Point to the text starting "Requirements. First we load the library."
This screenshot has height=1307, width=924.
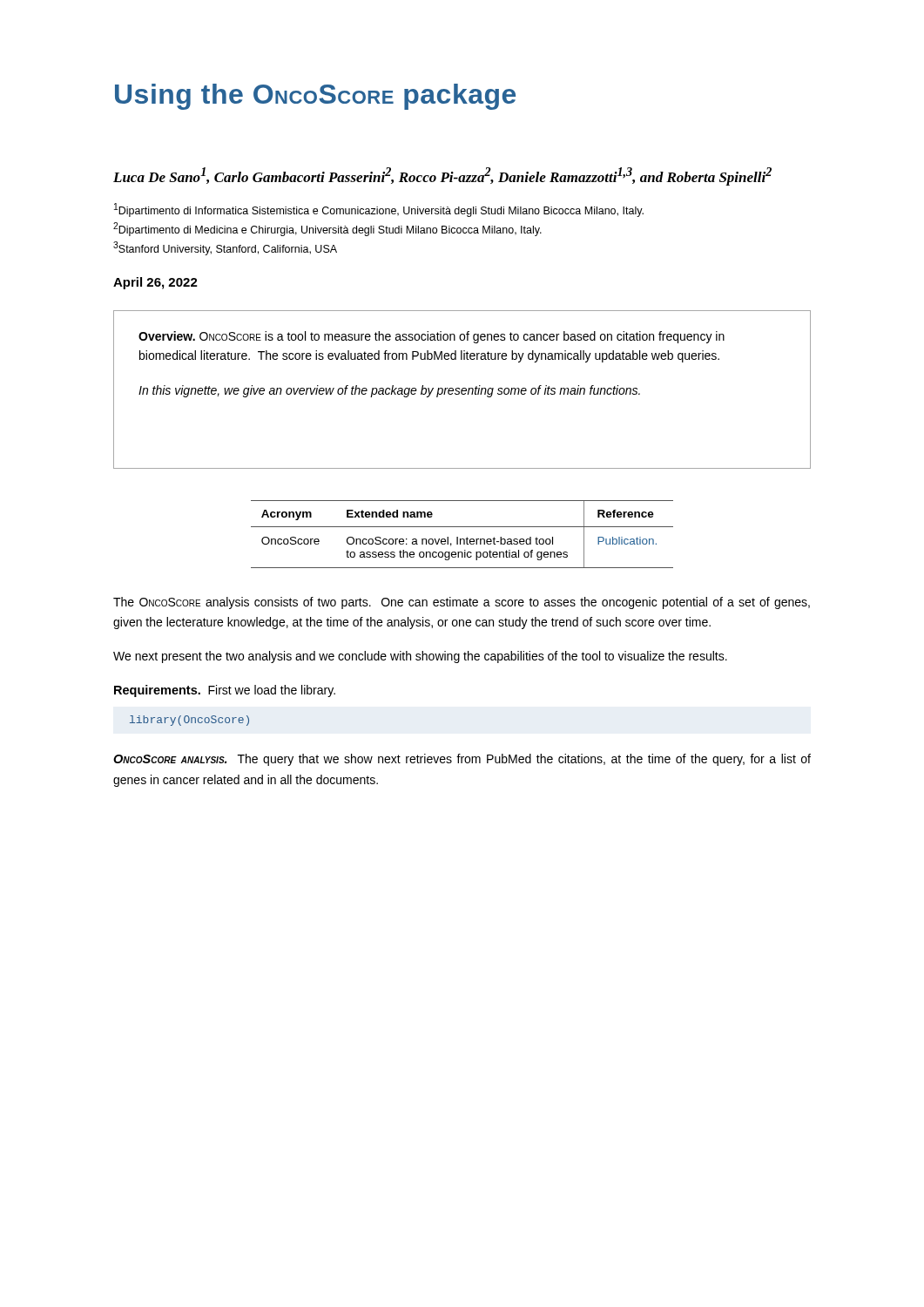pyautogui.click(x=225, y=690)
